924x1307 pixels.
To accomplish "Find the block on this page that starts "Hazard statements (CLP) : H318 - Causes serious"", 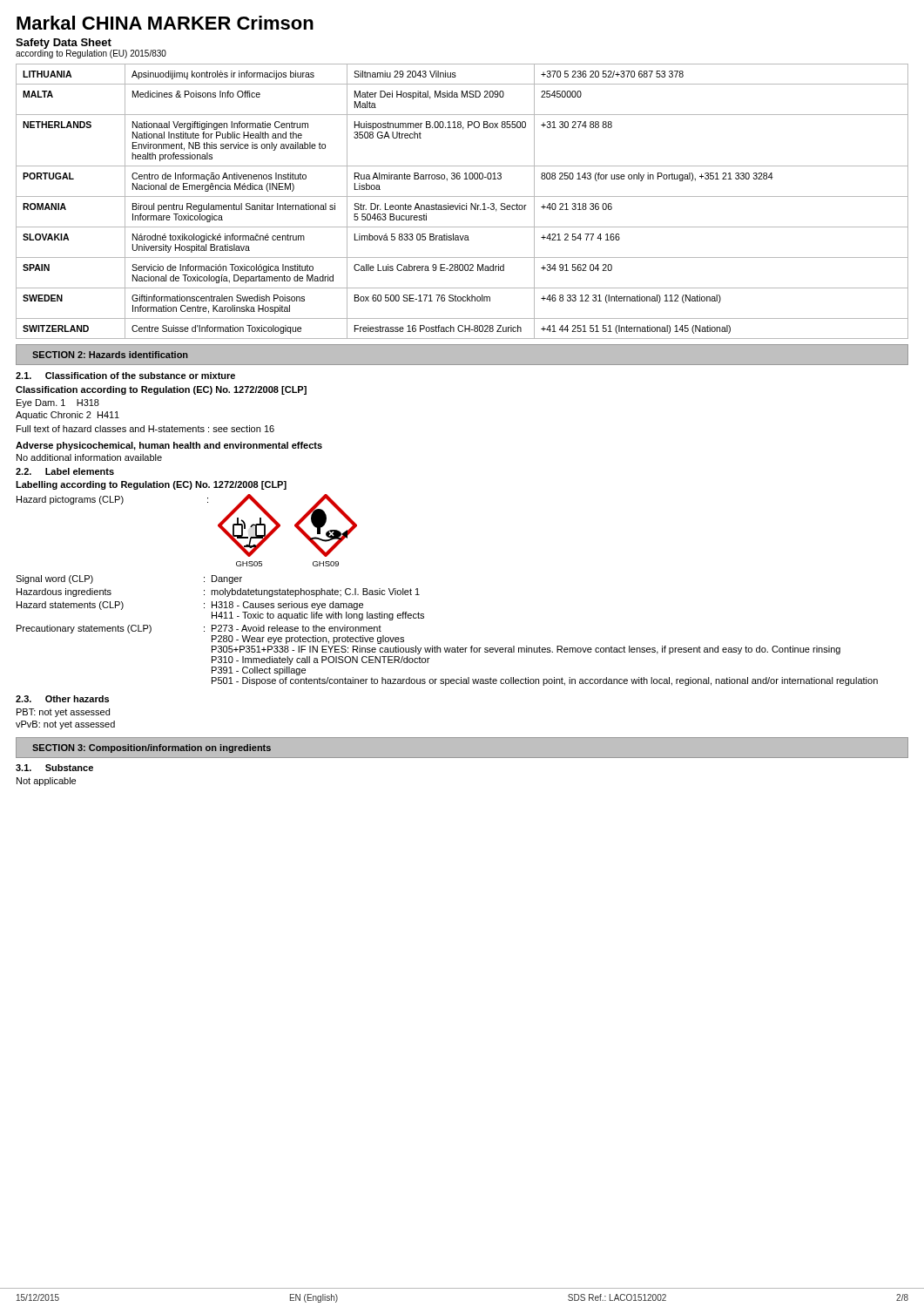I will pyautogui.click(x=220, y=610).
